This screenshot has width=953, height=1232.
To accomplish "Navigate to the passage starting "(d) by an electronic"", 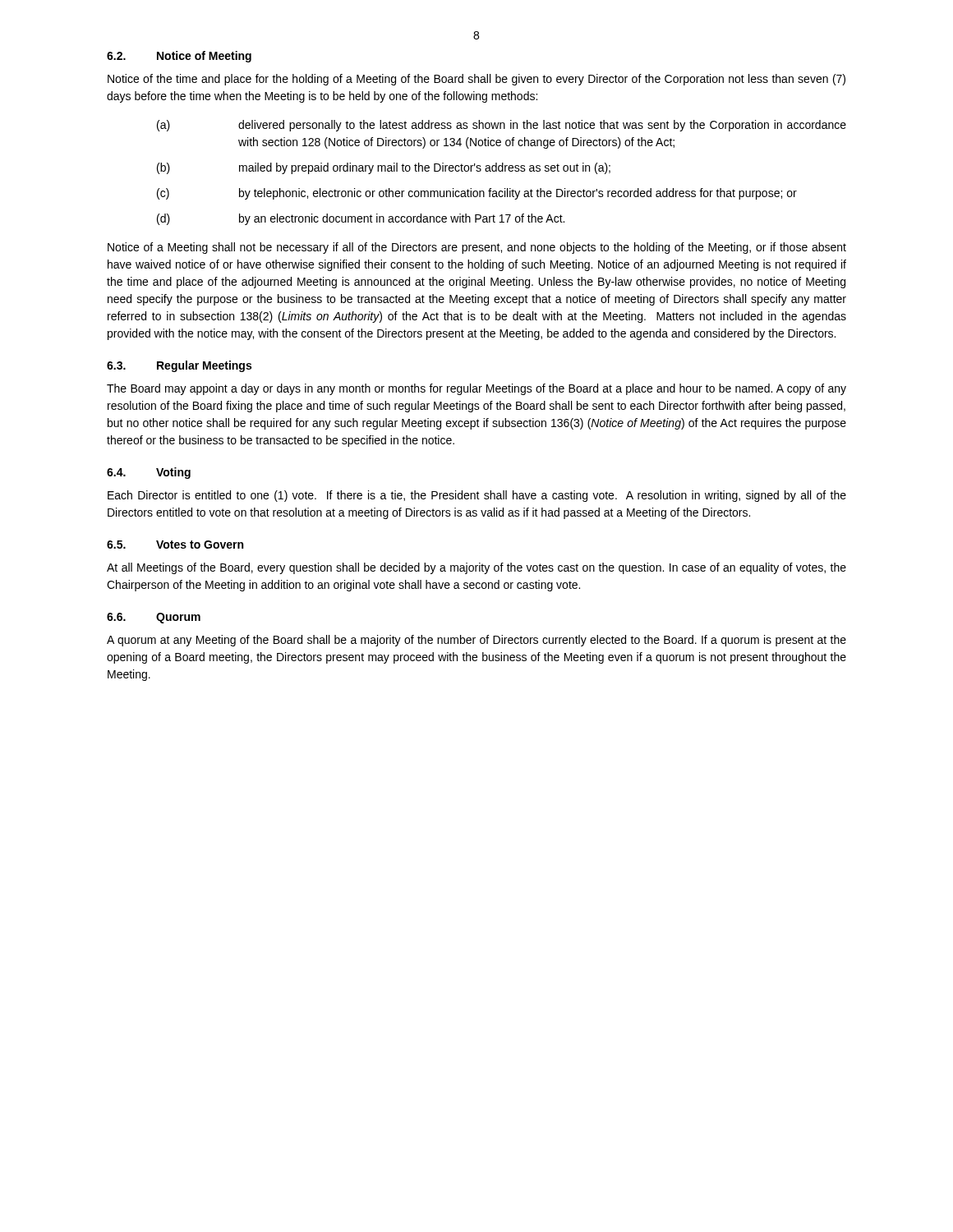I will (476, 219).
